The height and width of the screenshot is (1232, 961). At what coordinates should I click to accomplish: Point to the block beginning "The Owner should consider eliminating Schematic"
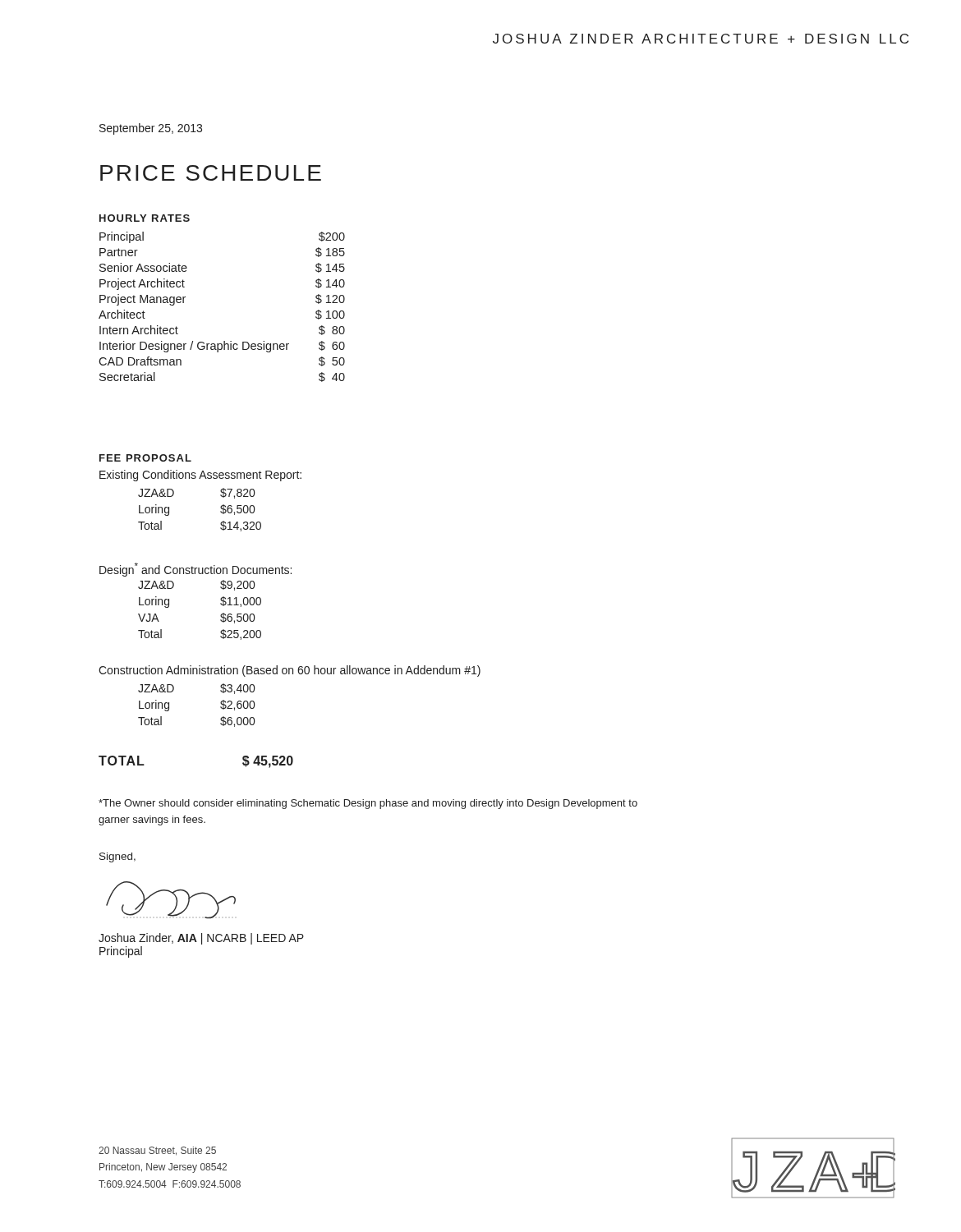click(x=368, y=811)
